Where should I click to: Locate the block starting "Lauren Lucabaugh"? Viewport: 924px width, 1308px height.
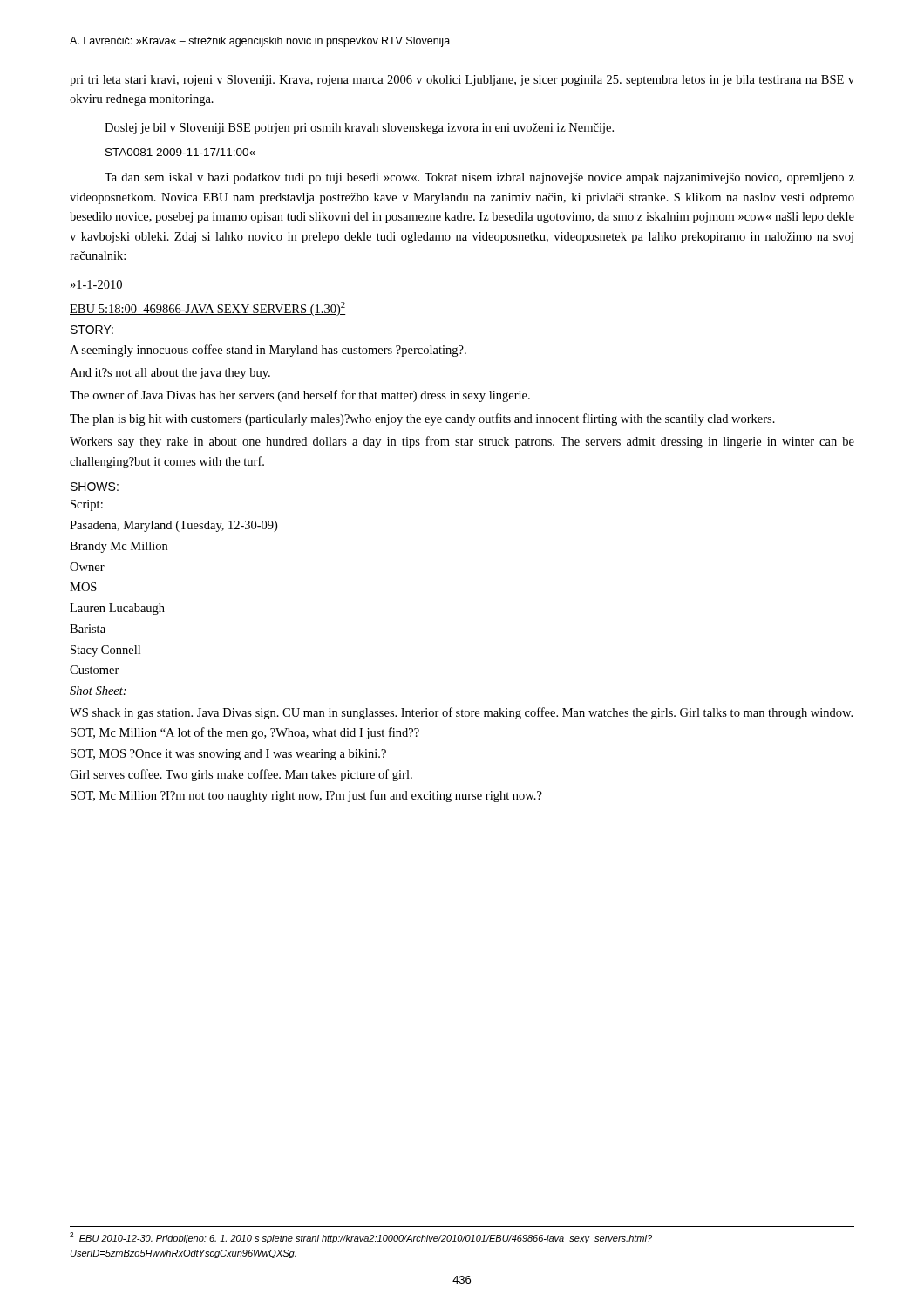click(x=117, y=608)
